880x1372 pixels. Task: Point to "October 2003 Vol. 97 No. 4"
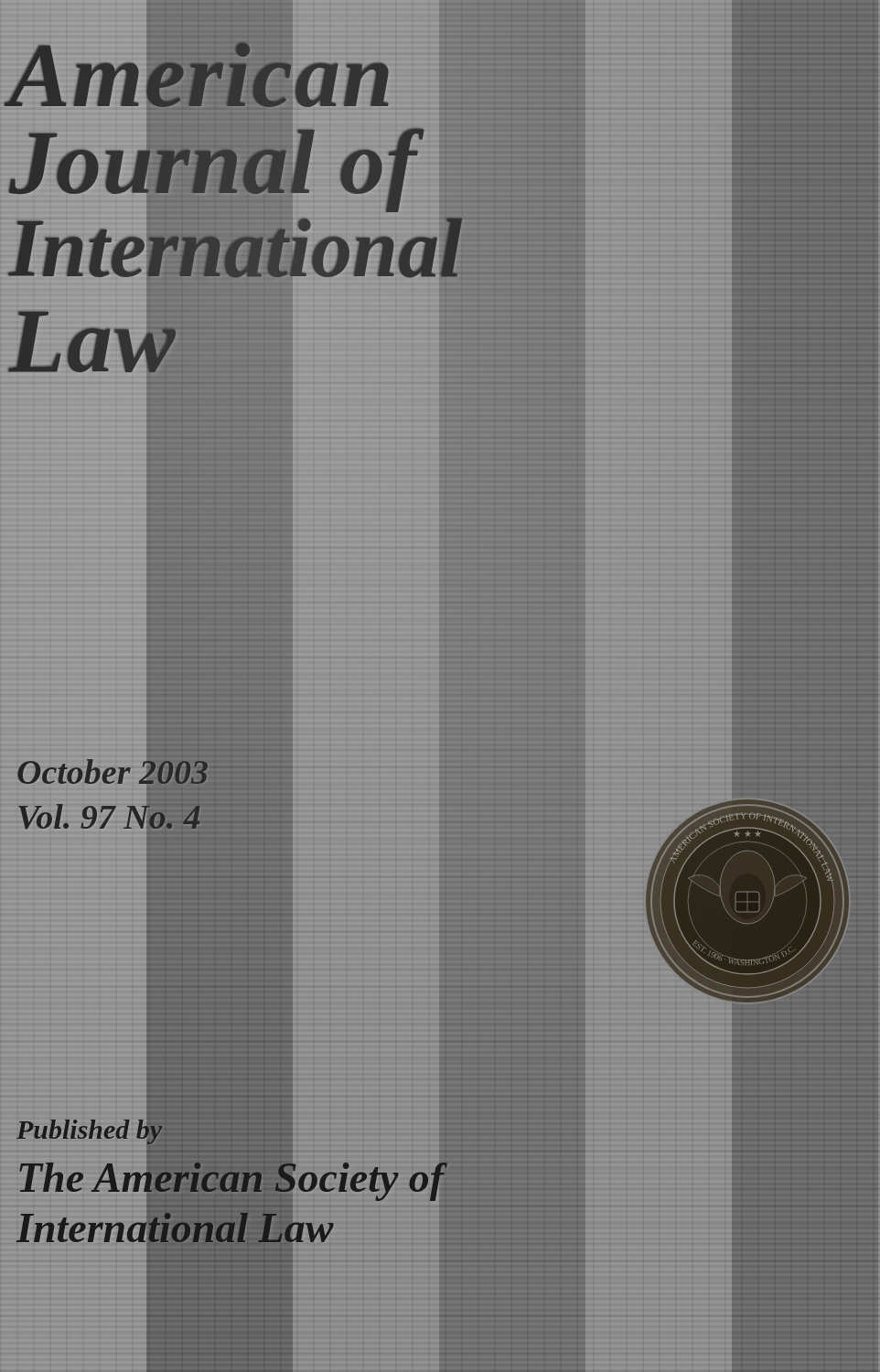click(163, 795)
